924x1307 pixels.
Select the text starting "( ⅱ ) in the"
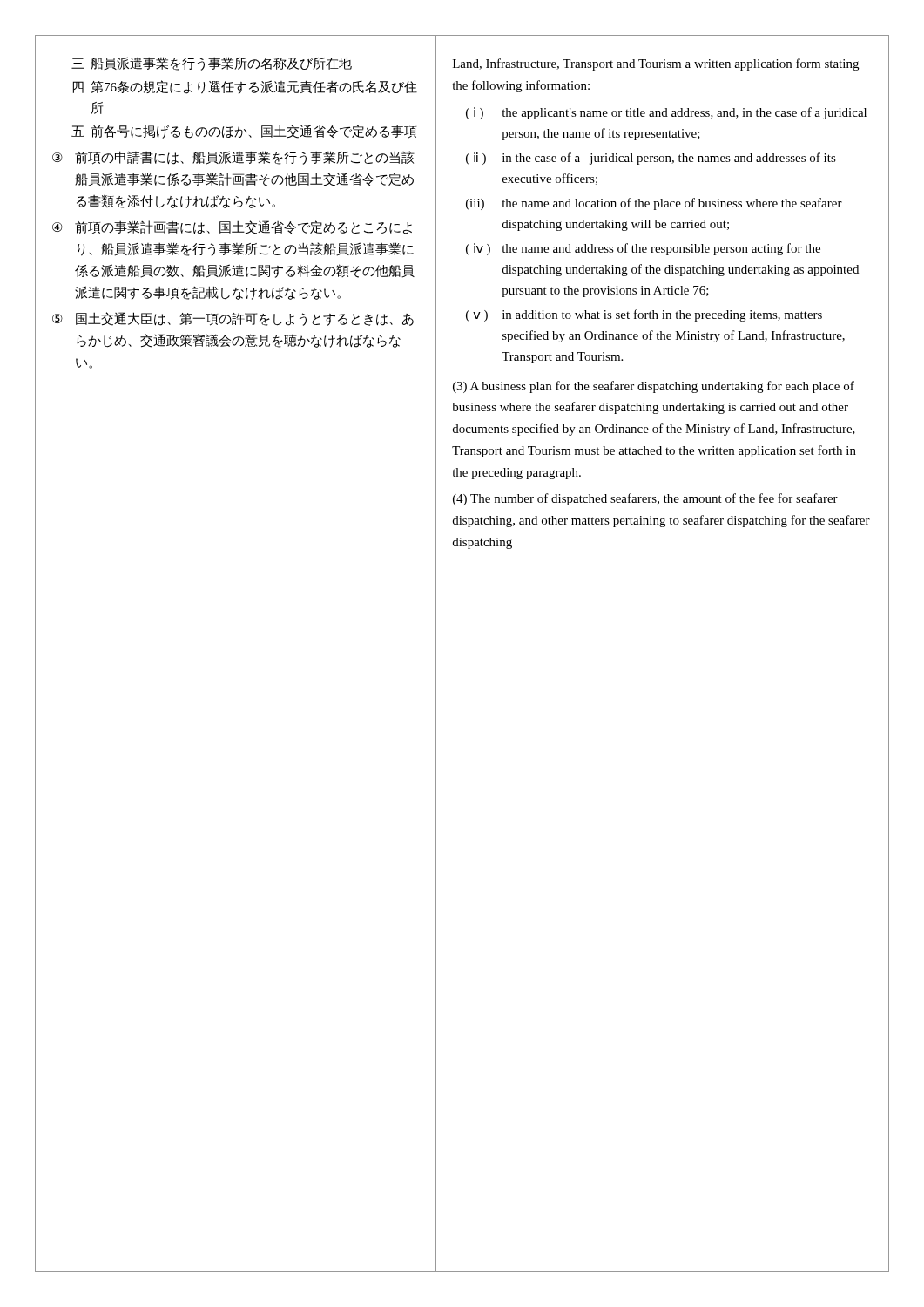point(669,168)
